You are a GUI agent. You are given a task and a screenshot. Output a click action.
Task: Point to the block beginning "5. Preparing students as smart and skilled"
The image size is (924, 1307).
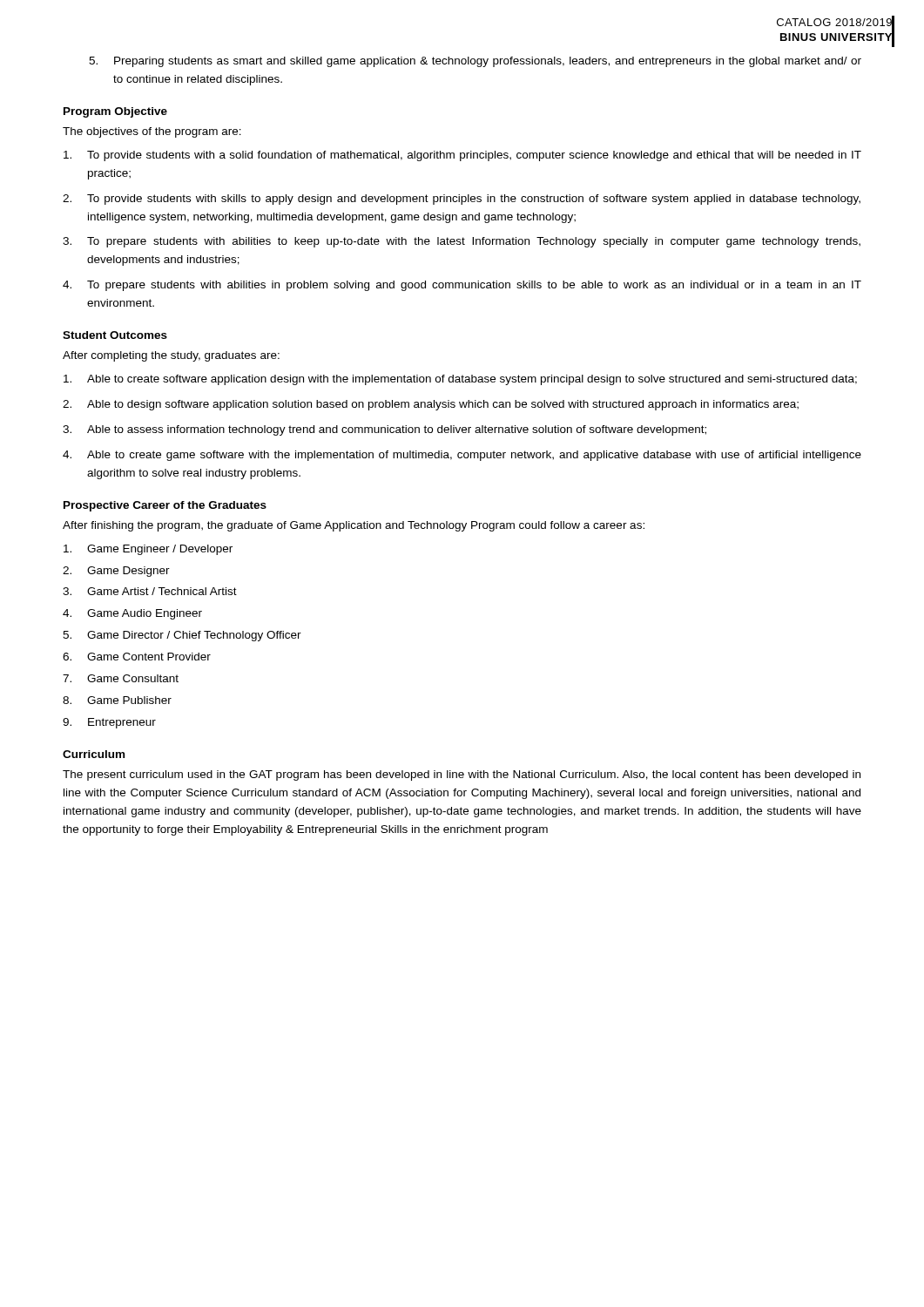pyautogui.click(x=475, y=71)
